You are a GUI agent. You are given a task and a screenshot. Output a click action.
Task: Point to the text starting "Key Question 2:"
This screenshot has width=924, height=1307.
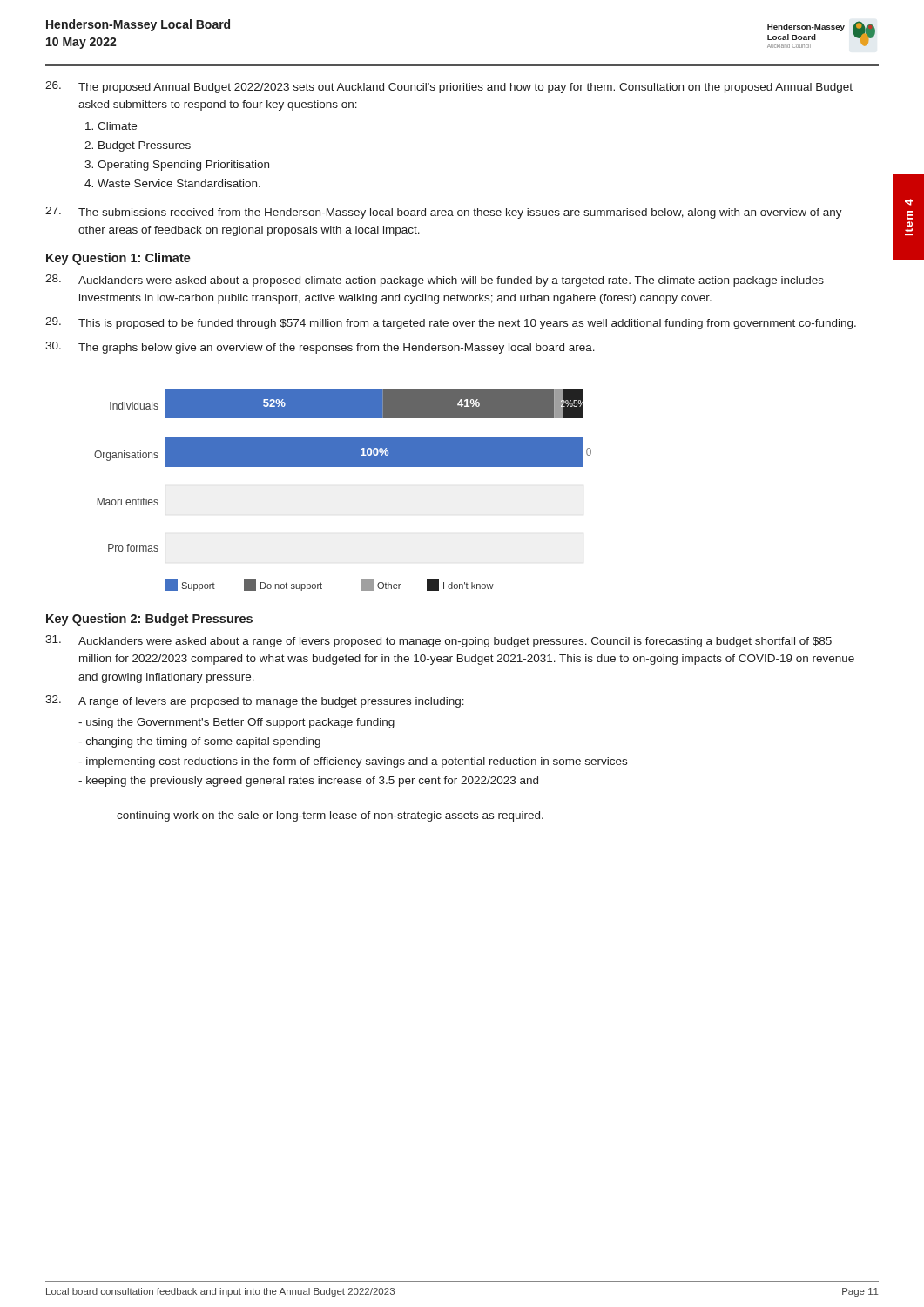(x=149, y=619)
